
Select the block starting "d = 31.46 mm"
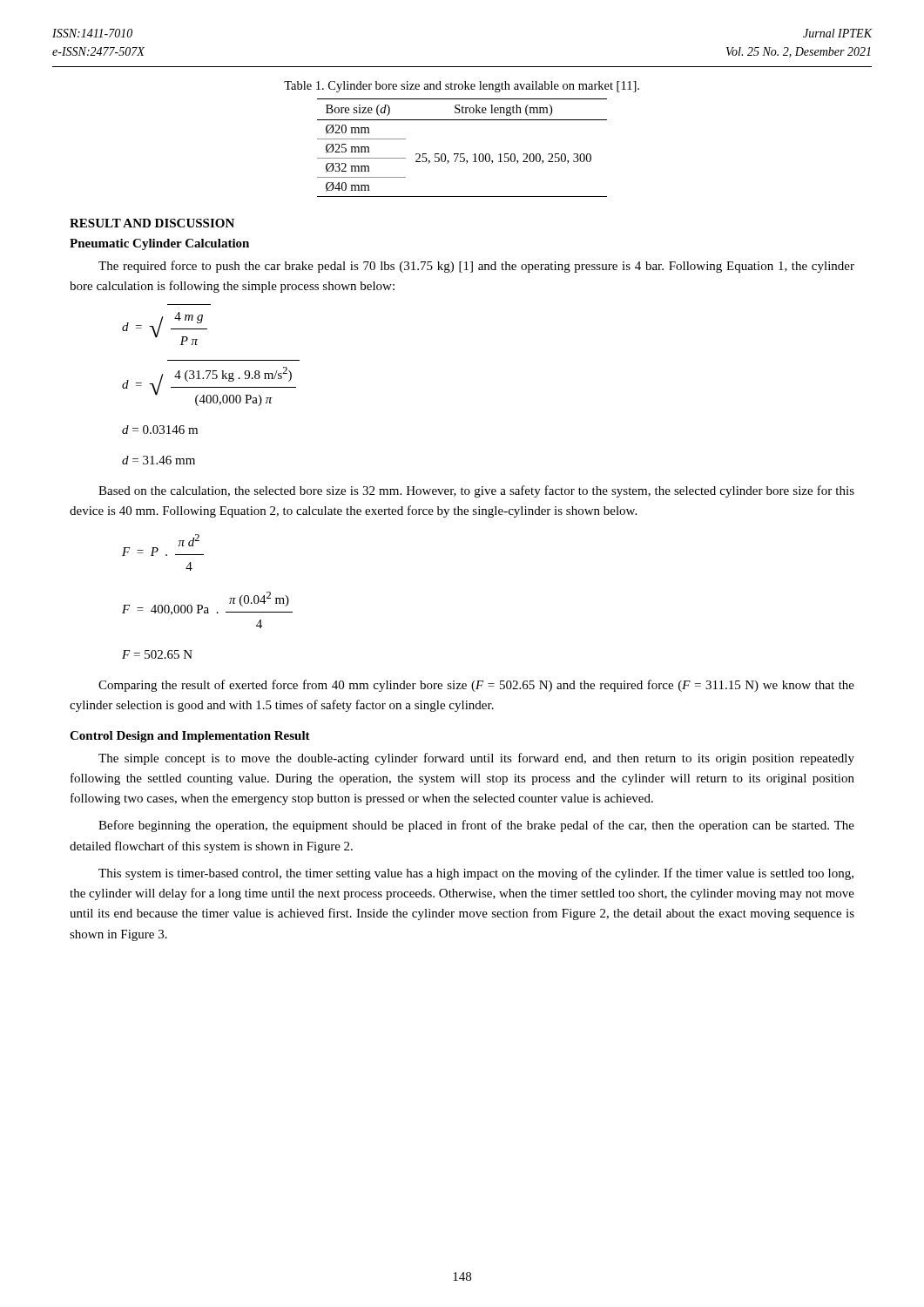point(158,460)
